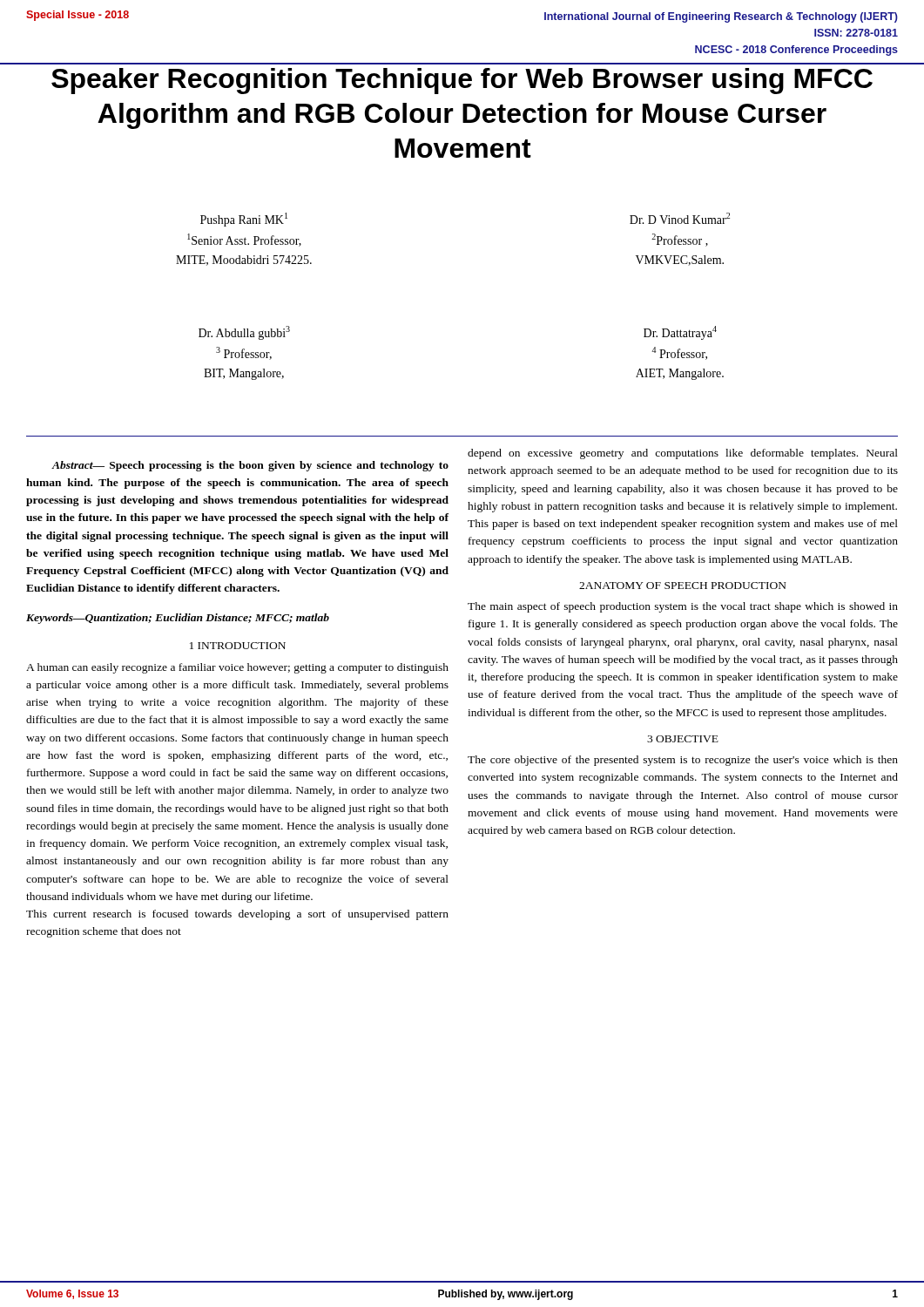The width and height of the screenshot is (924, 1307).
Task: Navigate to the element starting "Keywords—Quantization; Euclidian Distance; MFCC; matlab"
Action: coord(178,617)
